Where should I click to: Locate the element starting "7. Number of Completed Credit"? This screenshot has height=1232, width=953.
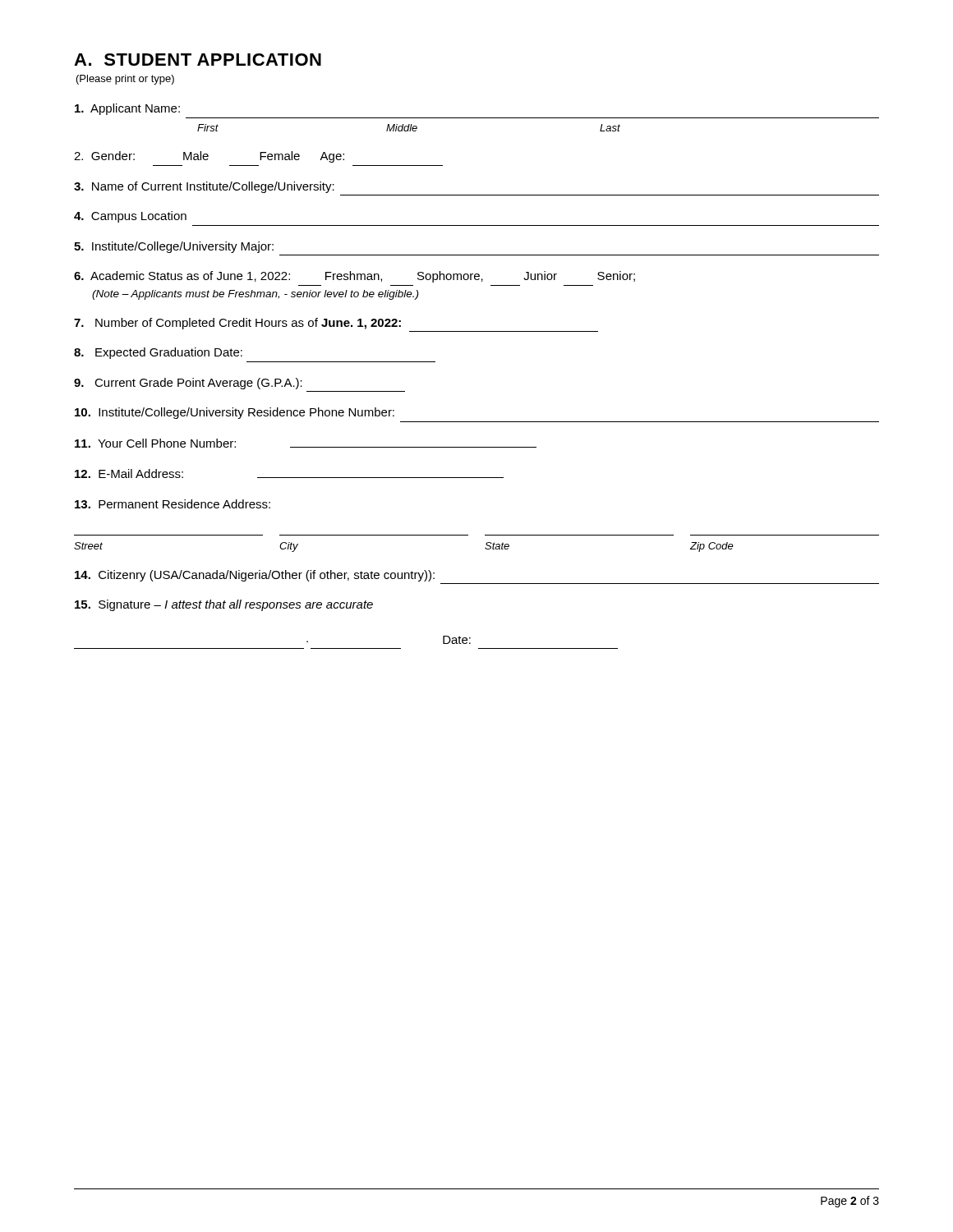pos(336,324)
